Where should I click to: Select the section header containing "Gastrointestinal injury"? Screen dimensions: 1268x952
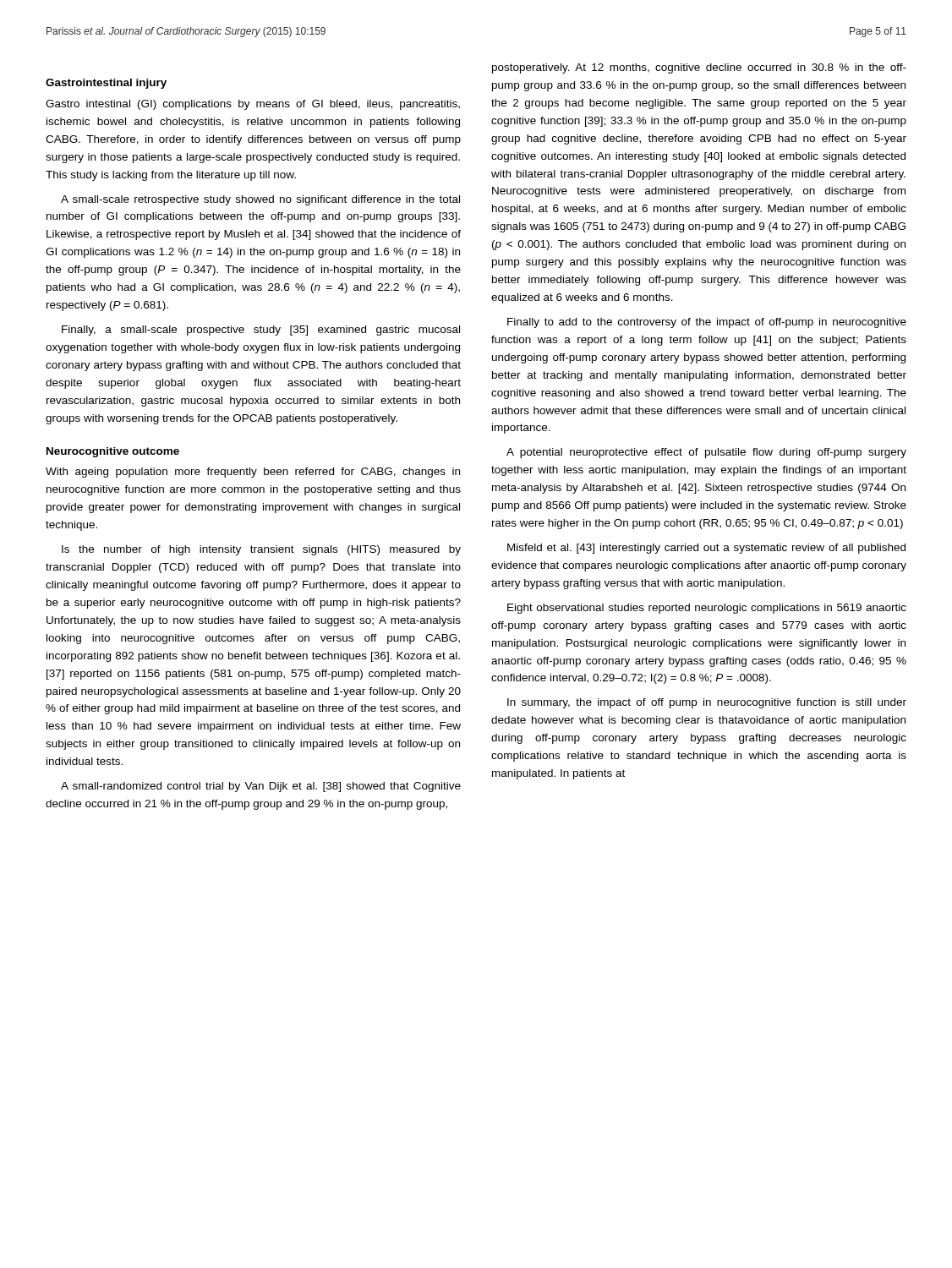(x=106, y=82)
